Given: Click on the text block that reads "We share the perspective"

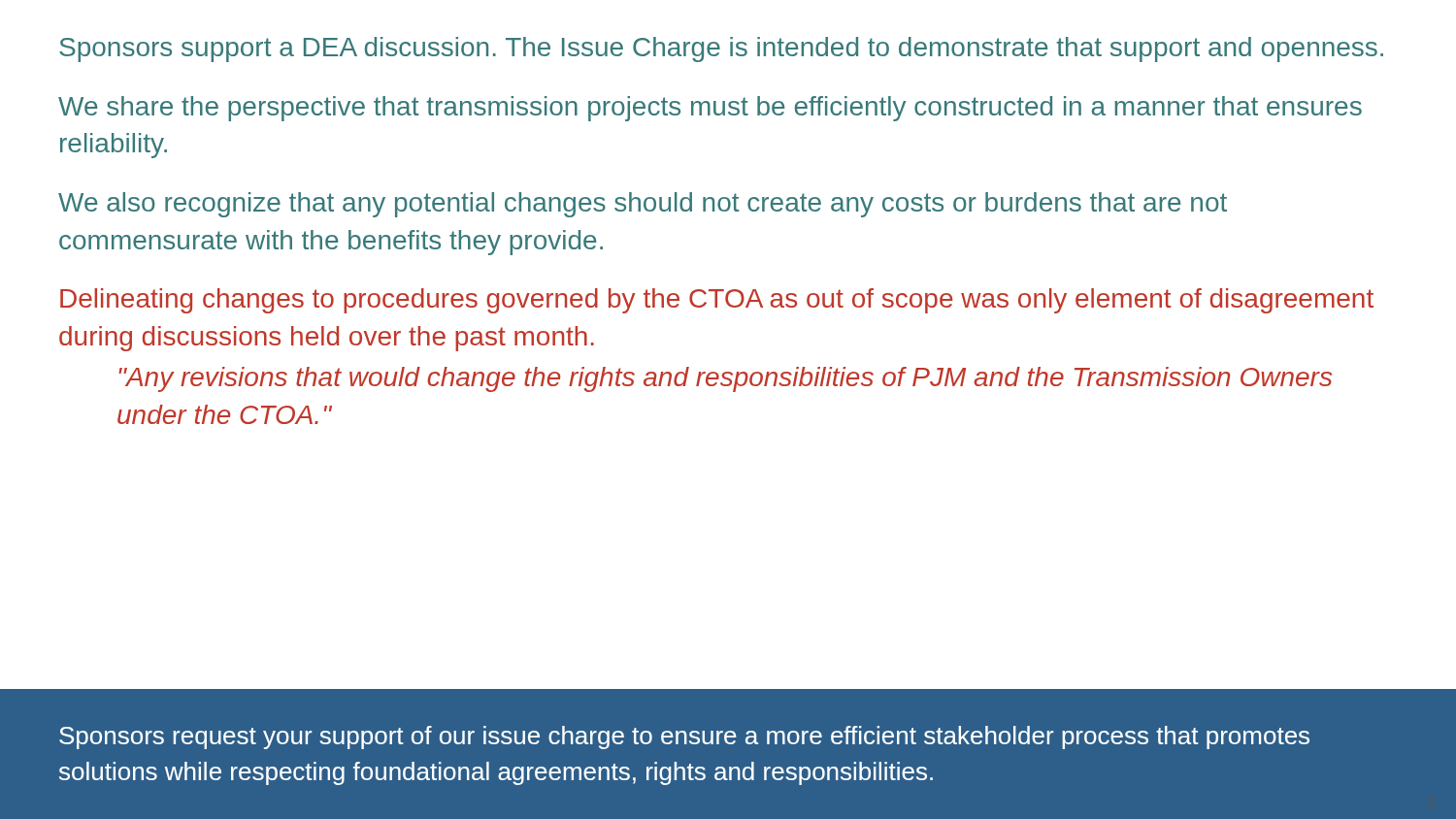Looking at the screenshot, I should [710, 125].
